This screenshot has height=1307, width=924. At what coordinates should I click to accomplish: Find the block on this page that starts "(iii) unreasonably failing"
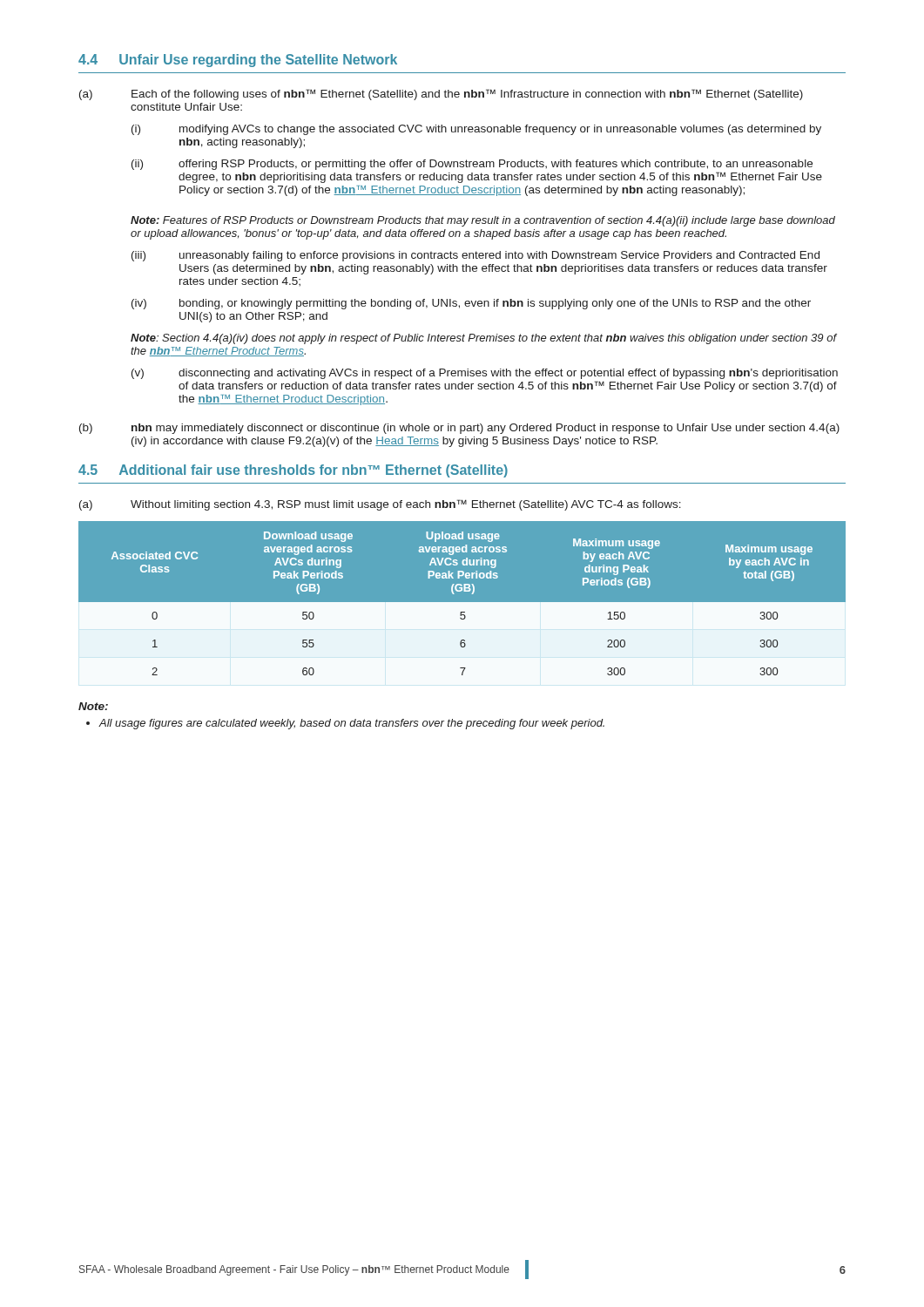pos(488,268)
